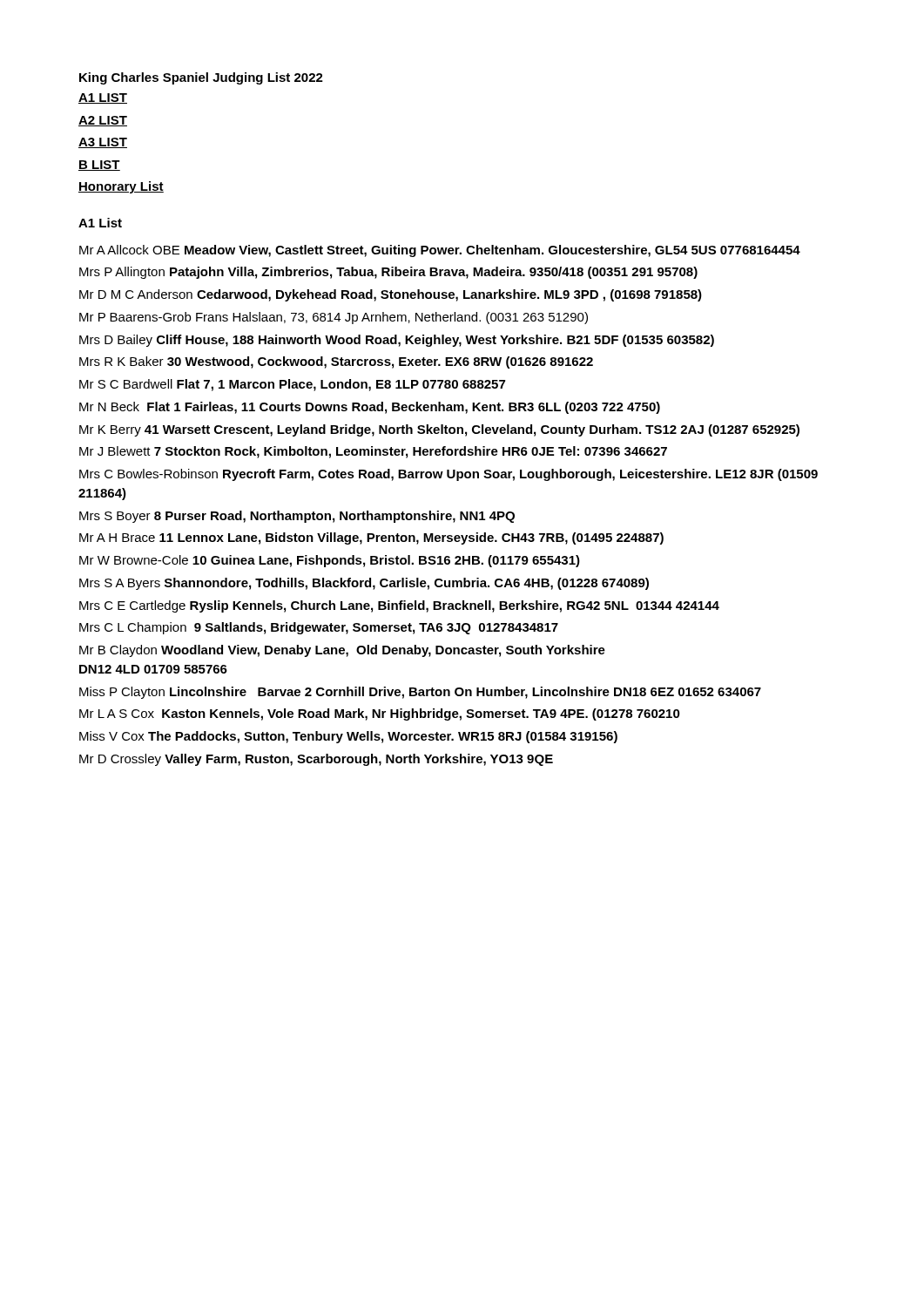Select the element starting "Mr N Beck"
Image resolution: width=924 pixels, height=1307 pixels.
(x=369, y=406)
